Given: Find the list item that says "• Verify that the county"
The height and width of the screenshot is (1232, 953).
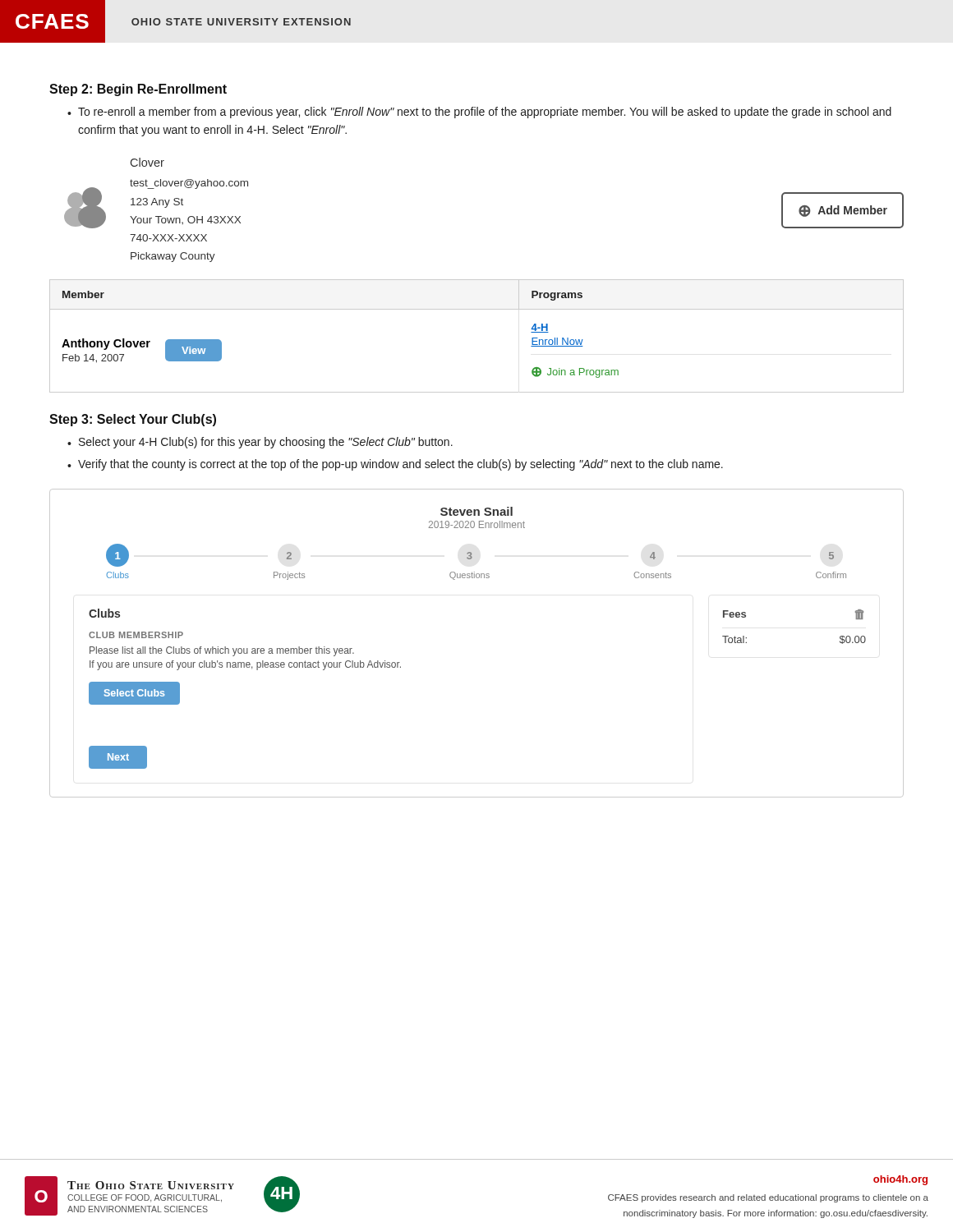Looking at the screenshot, I should tap(395, 466).
